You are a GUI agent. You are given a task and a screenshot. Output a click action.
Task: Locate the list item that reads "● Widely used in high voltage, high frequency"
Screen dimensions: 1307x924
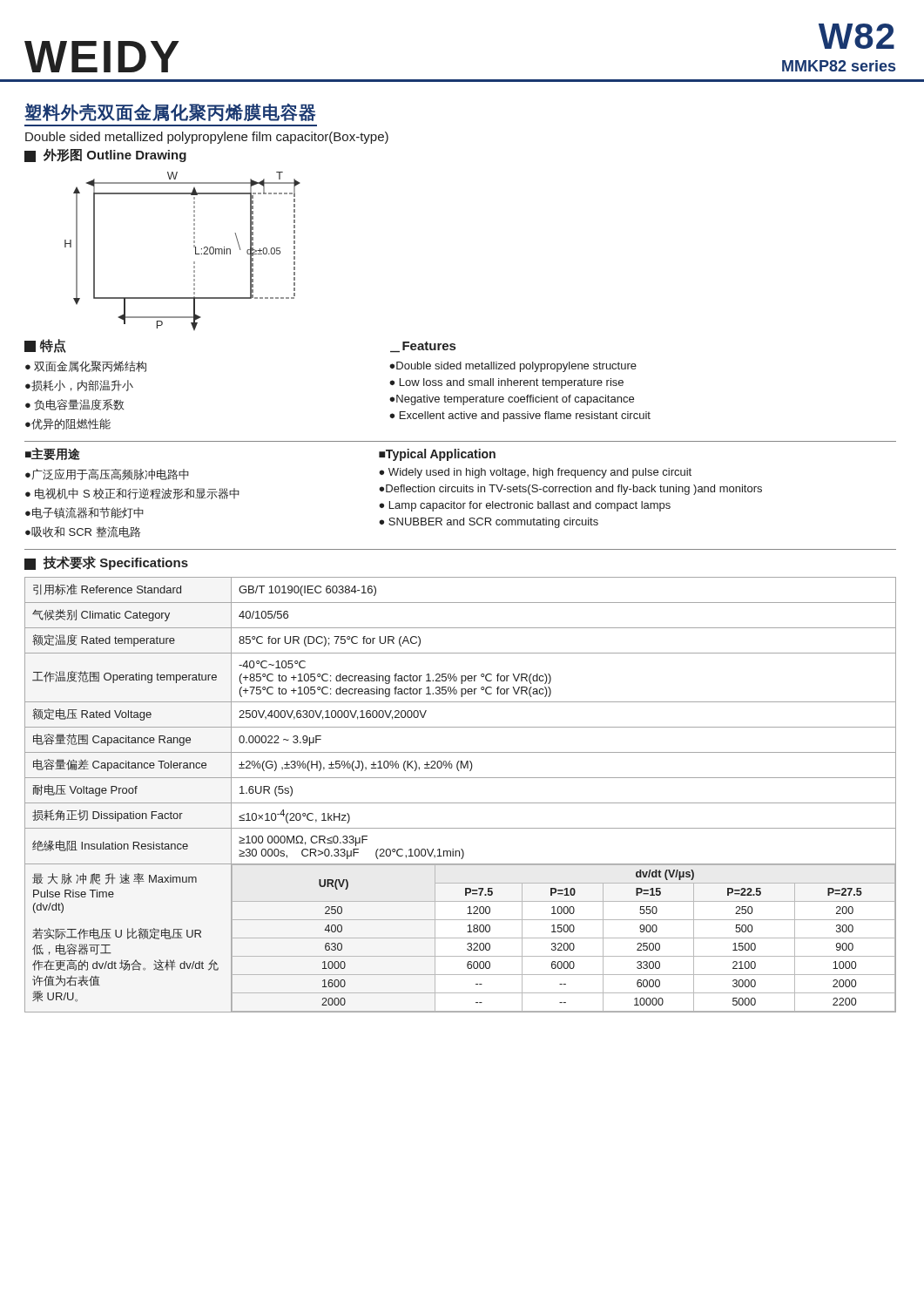tap(535, 472)
